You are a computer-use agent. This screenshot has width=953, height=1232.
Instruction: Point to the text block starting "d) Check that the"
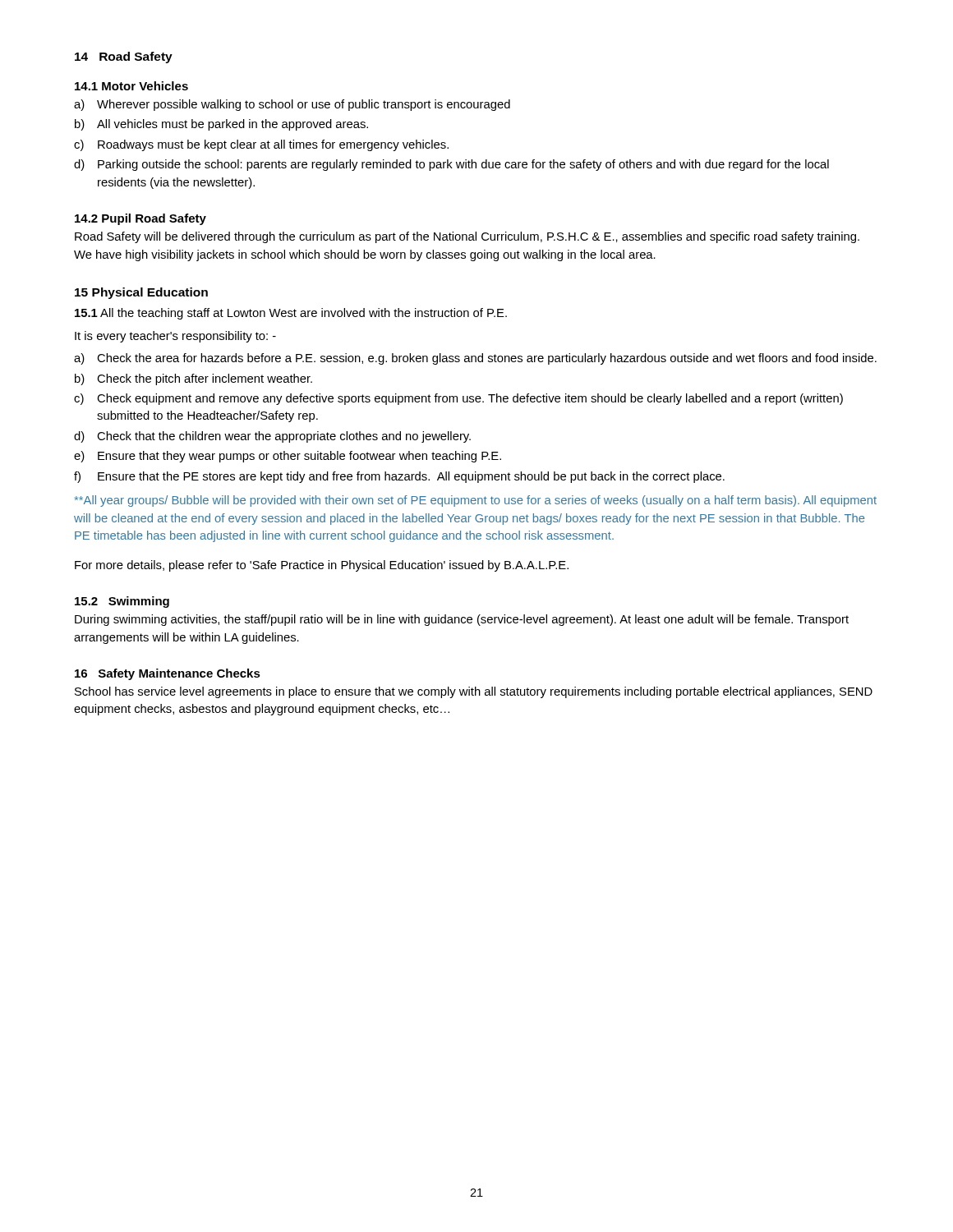point(476,437)
